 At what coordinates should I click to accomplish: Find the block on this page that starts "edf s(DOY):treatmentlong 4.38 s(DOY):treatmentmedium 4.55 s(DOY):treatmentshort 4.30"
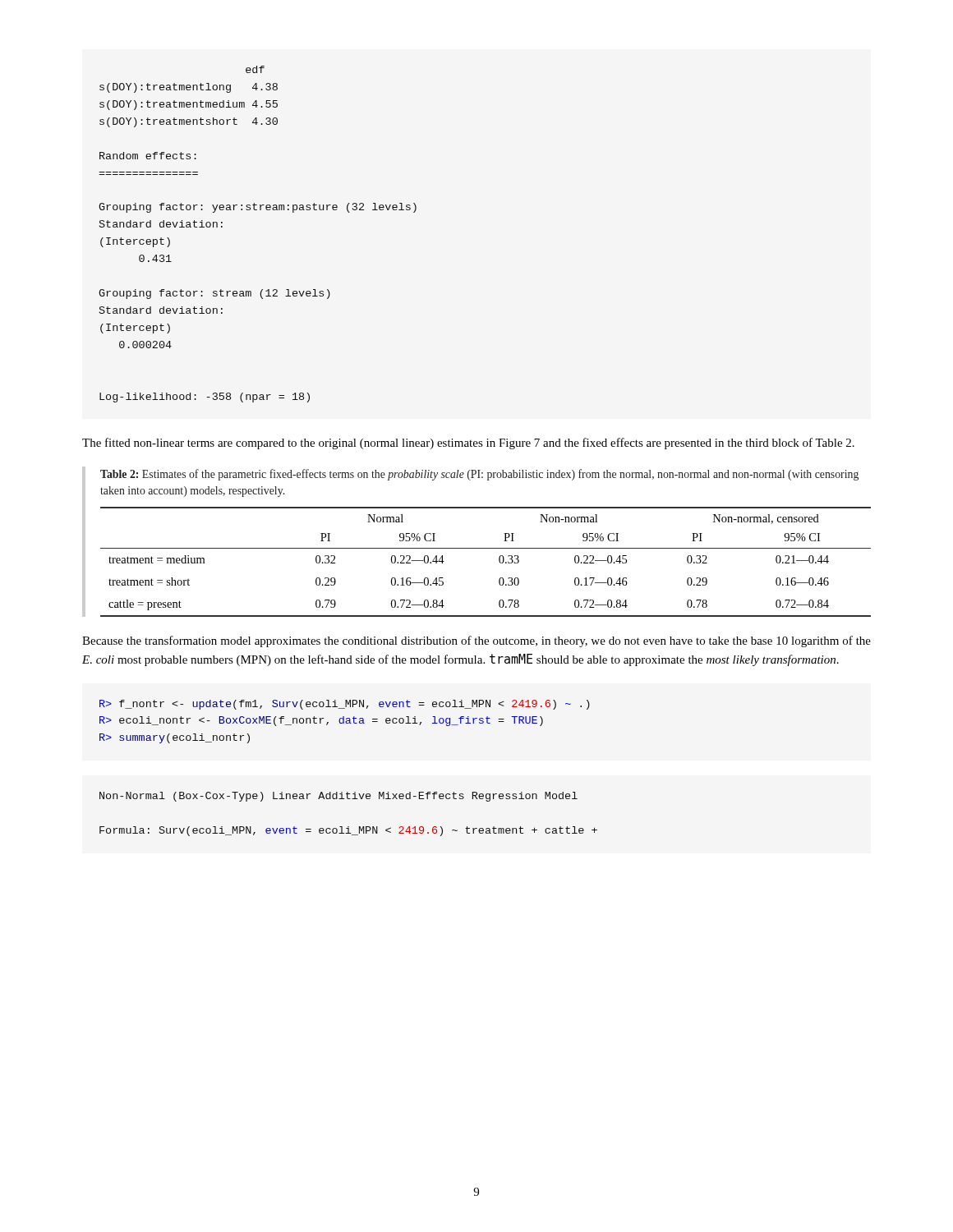point(255,69)
